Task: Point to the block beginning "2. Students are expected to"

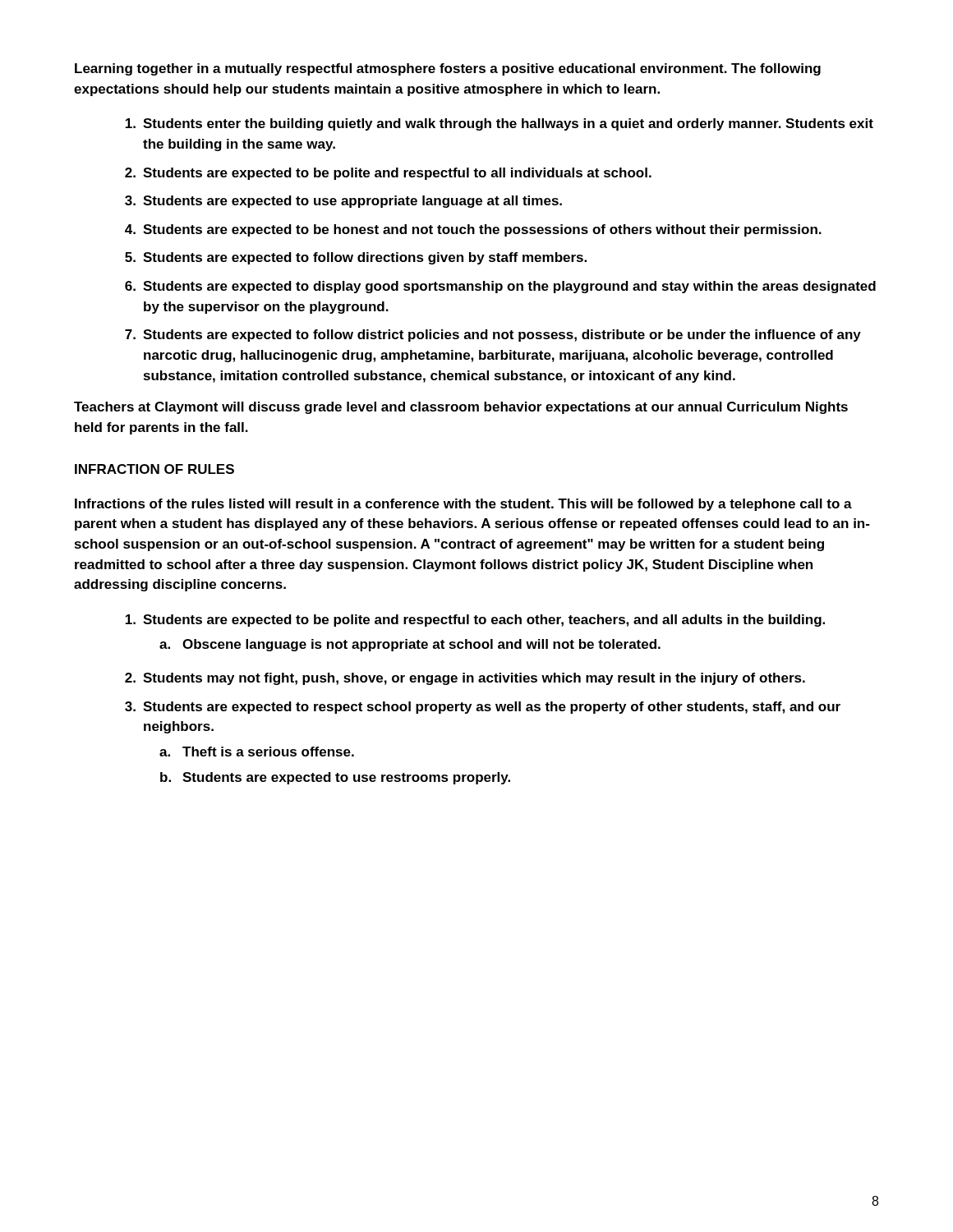Action: (x=493, y=173)
